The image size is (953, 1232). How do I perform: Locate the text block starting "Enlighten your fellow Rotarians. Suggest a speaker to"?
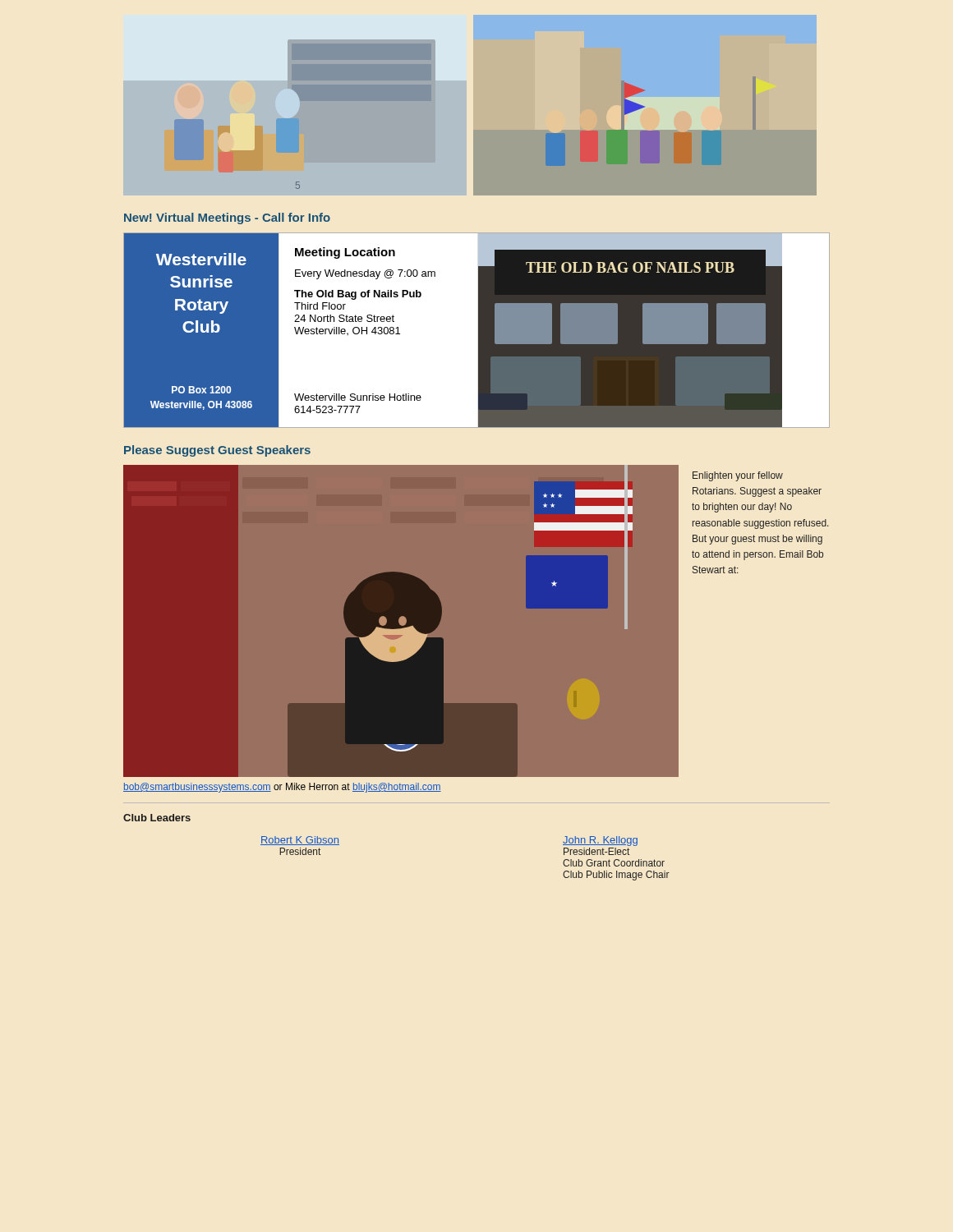[761, 523]
